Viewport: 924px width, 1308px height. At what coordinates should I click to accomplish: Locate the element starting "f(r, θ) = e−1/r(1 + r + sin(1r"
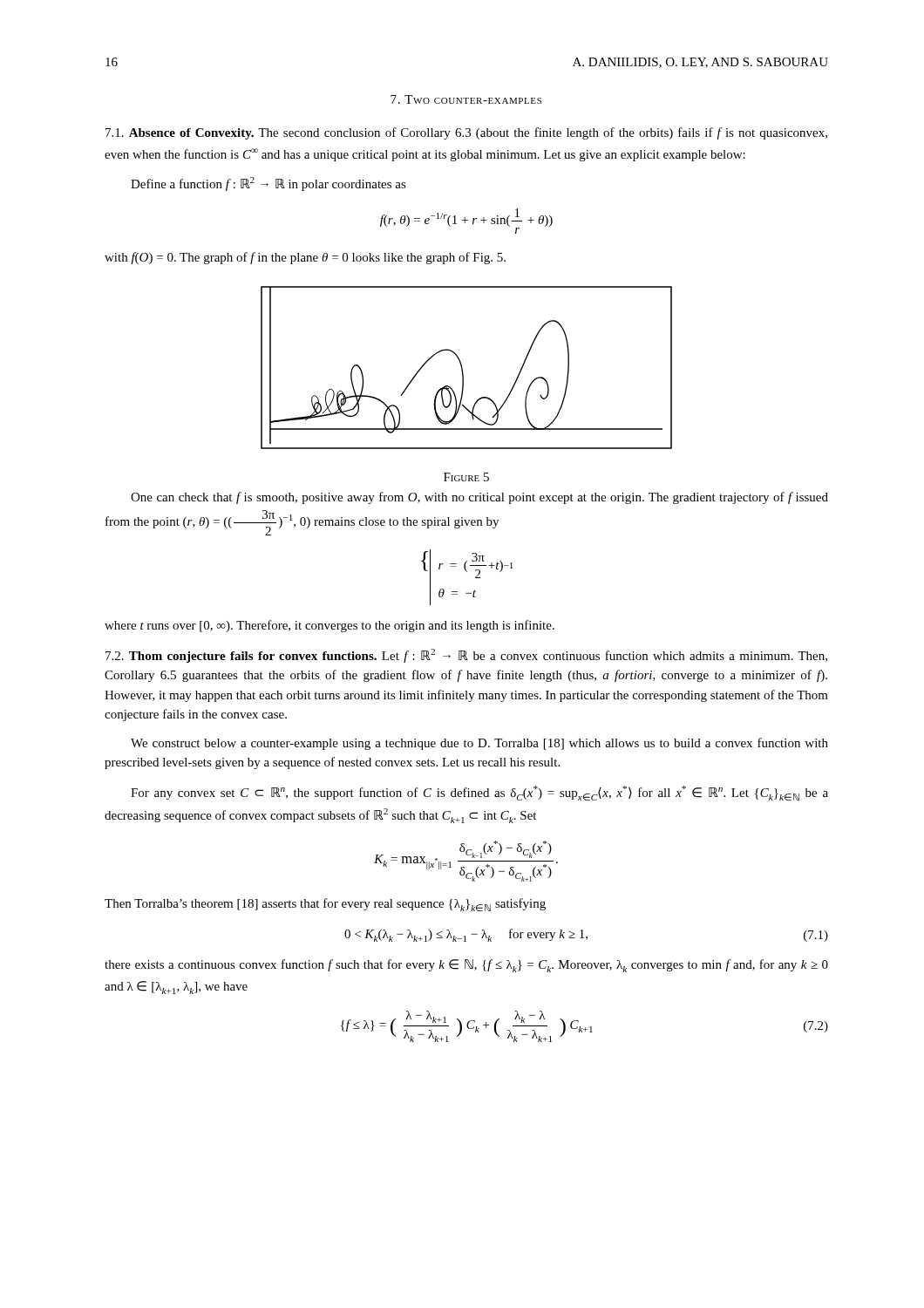point(466,221)
